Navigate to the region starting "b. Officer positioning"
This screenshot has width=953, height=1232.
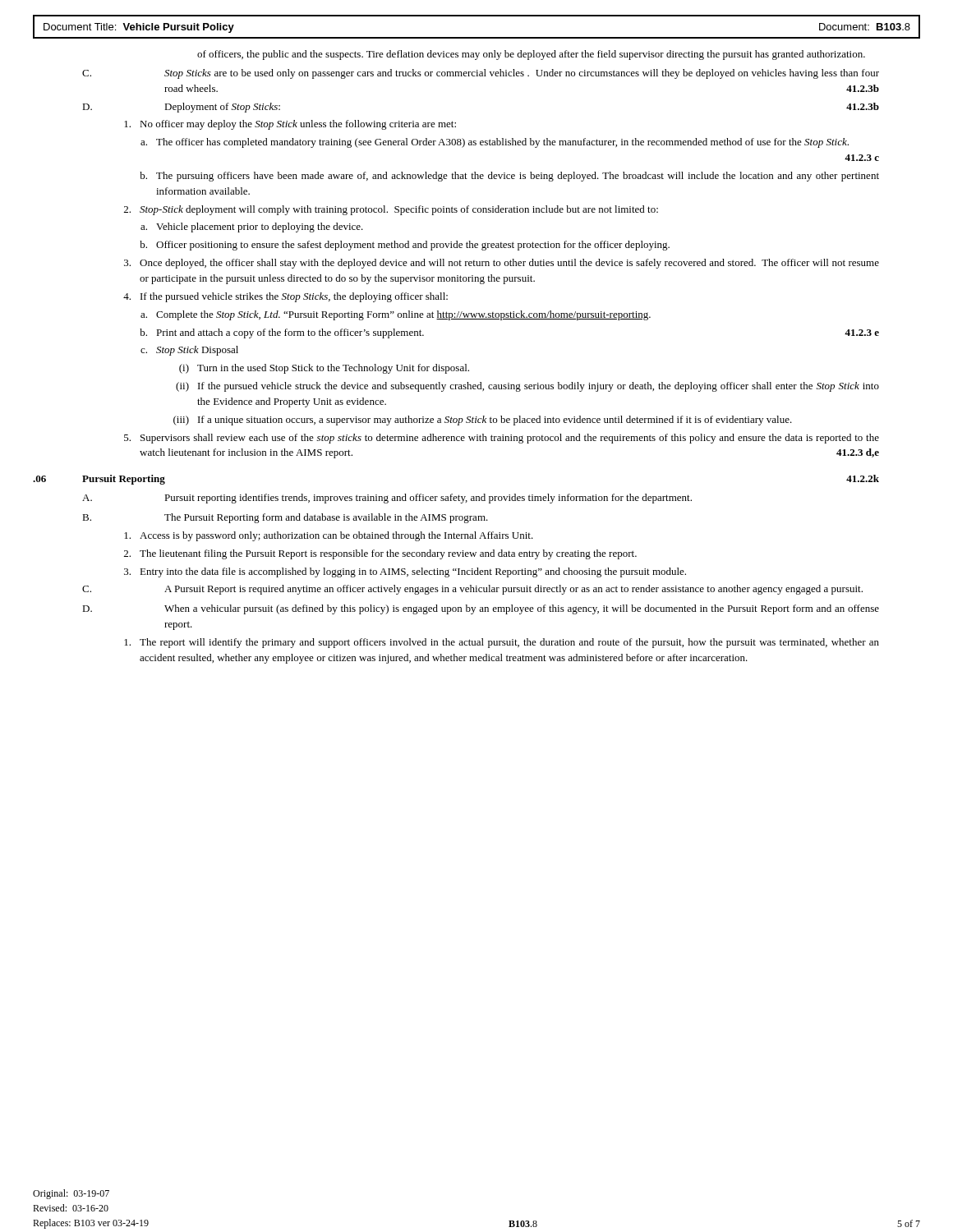481,245
